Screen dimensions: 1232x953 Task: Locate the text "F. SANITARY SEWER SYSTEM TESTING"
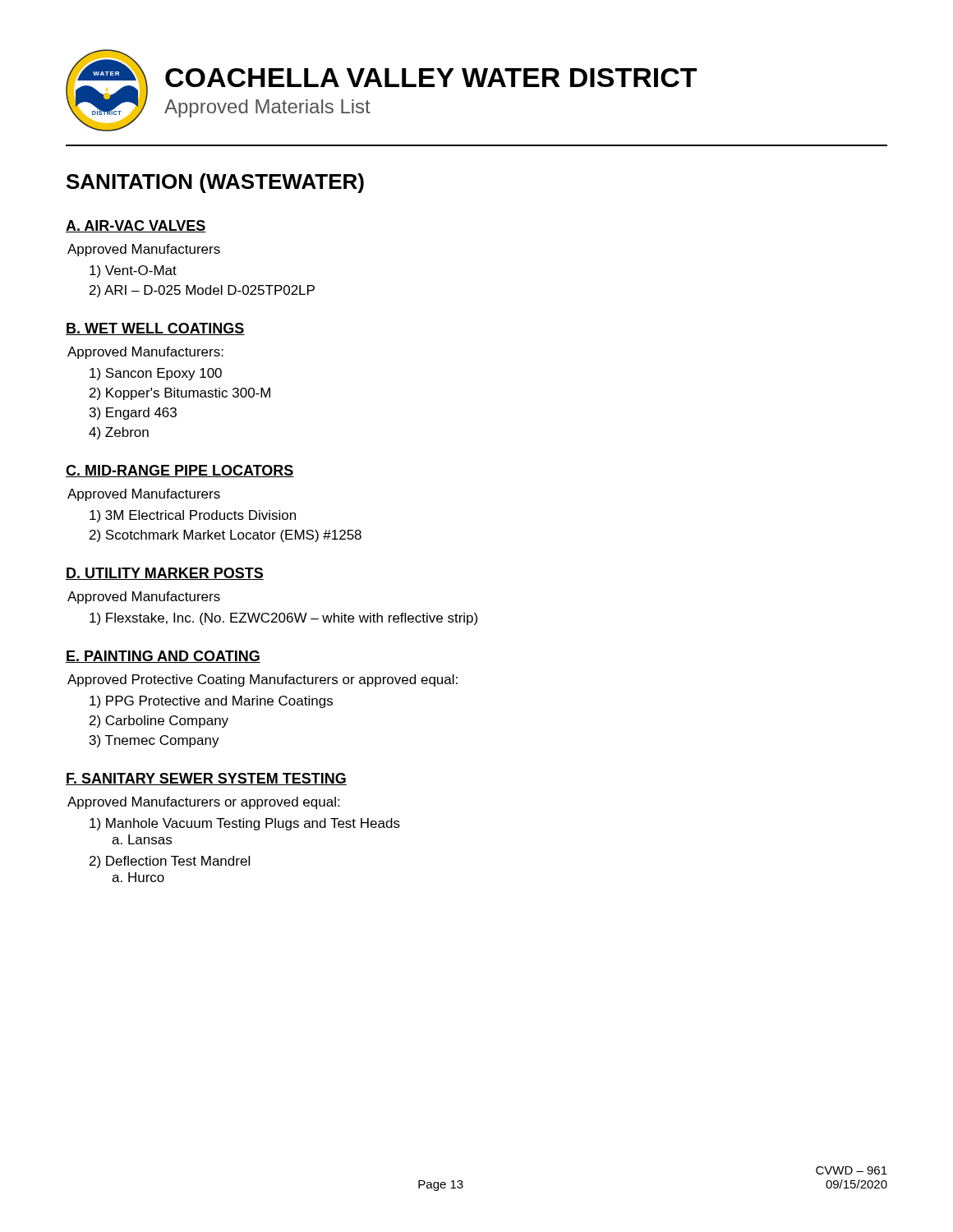pyautogui.click(x=206, y=779)
